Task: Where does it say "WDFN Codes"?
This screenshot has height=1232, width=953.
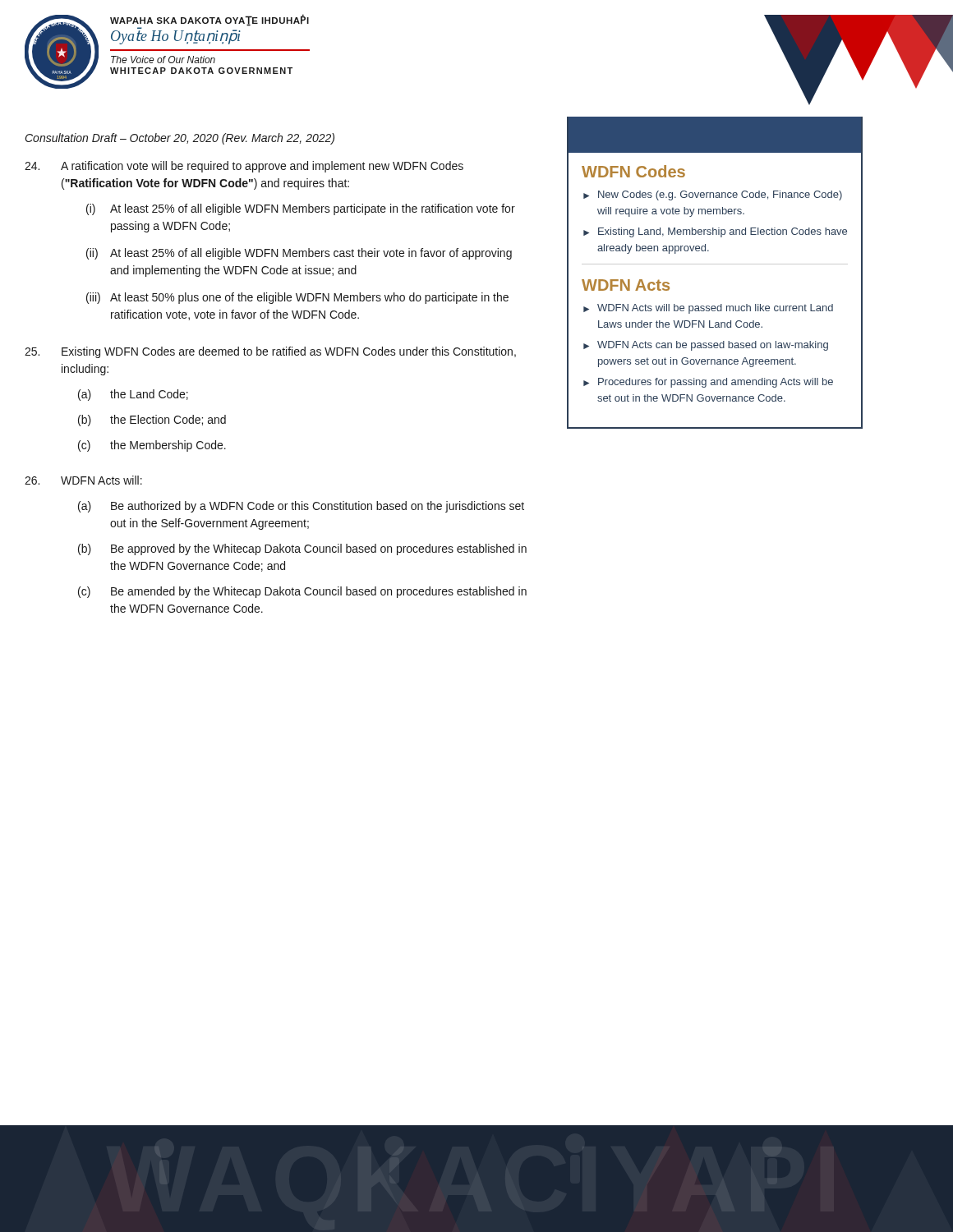Action: click(x=634, y=172)
